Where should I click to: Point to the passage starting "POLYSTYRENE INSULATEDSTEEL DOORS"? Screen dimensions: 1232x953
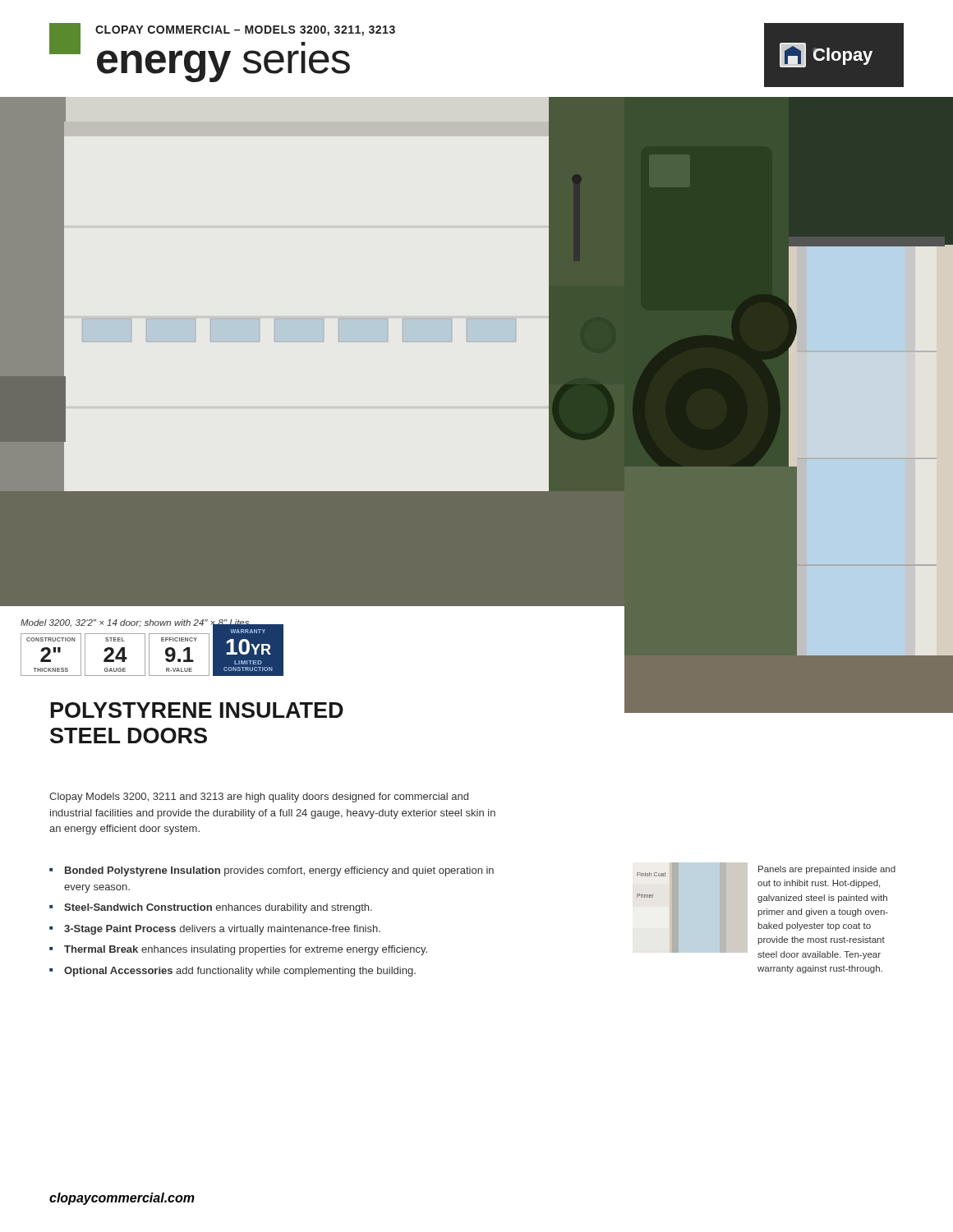[279, 724]
